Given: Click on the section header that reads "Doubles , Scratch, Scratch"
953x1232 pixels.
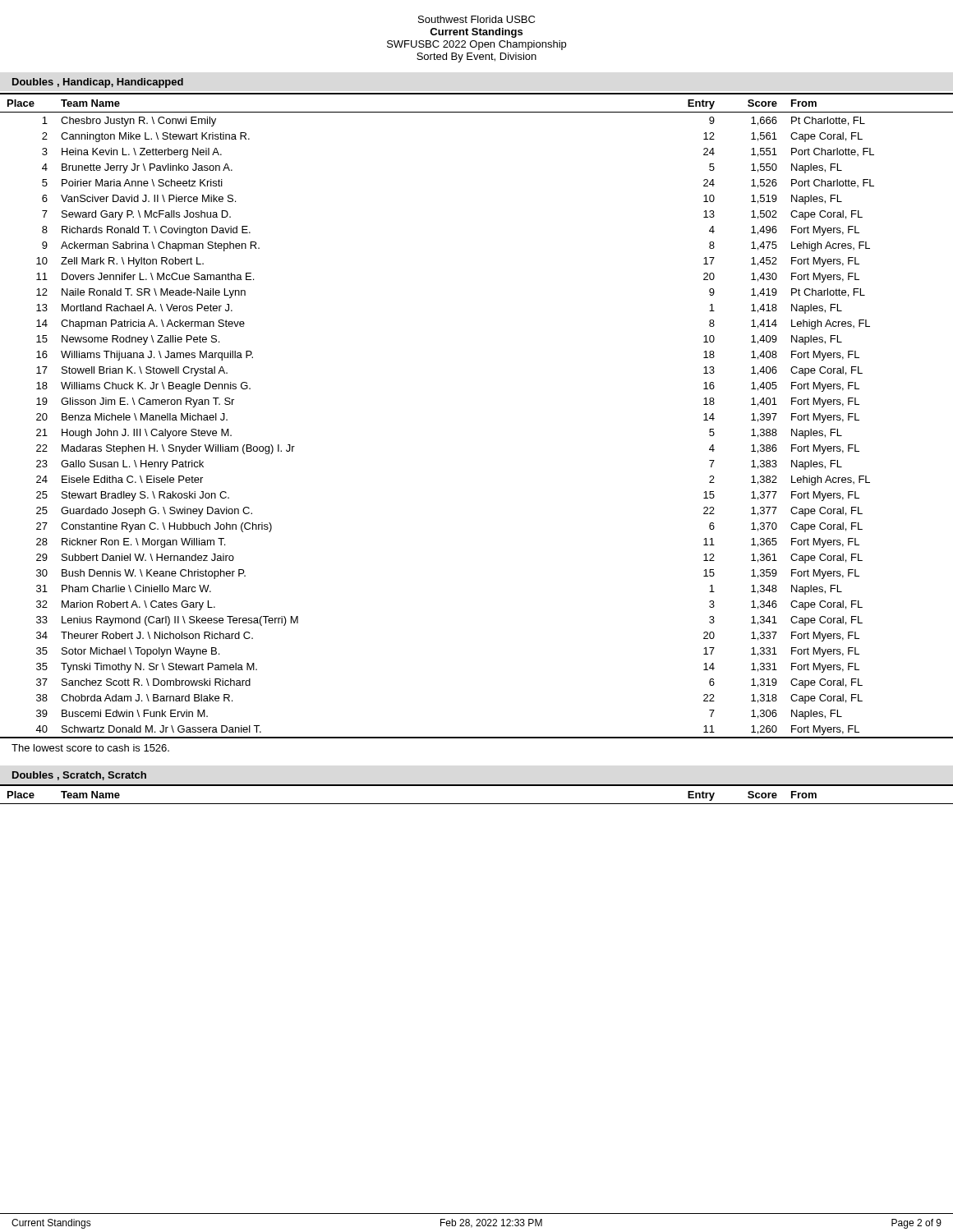Looking at the screenshot, I should click(x=79, y=775).
